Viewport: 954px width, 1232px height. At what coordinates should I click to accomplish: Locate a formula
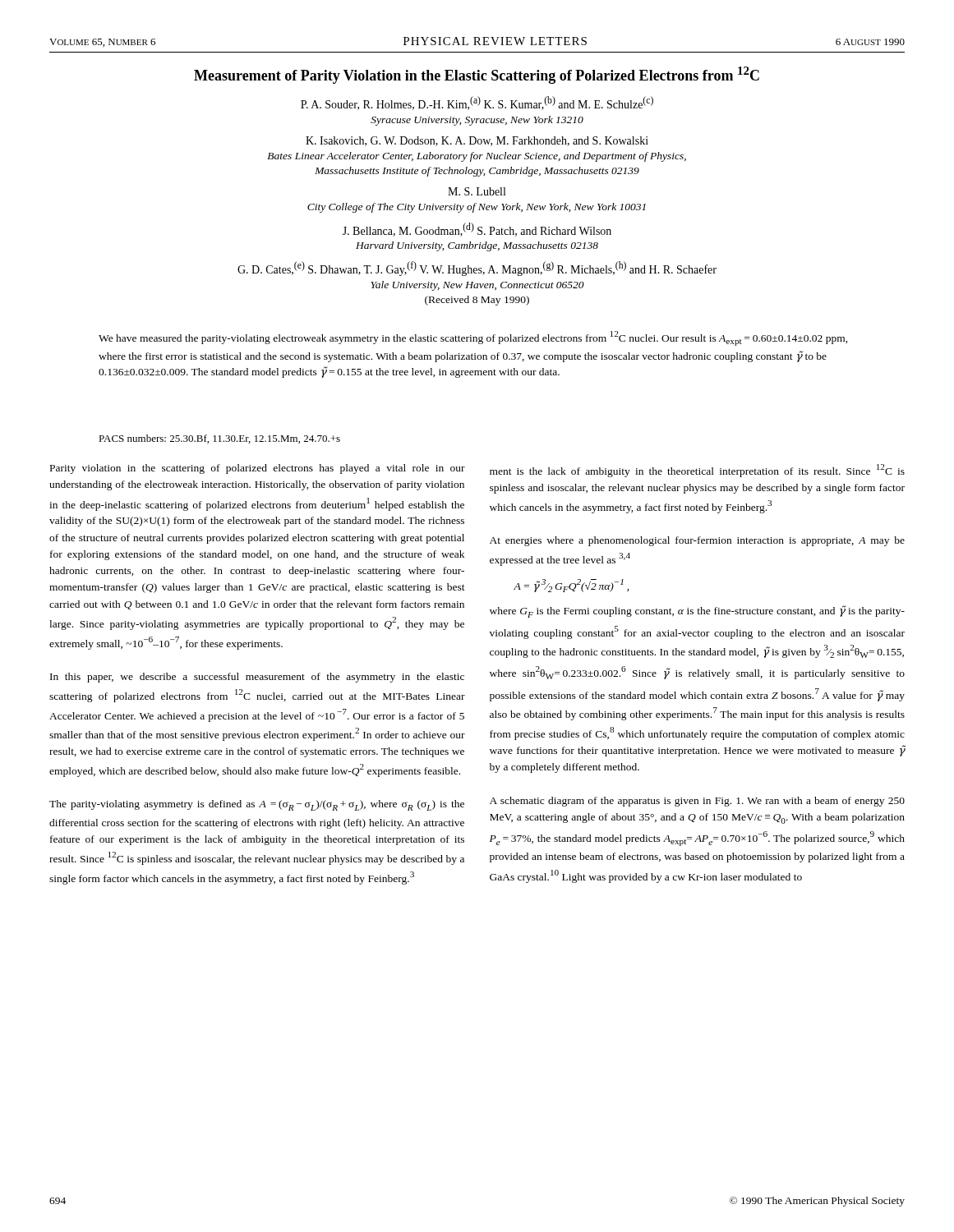tap(572, 585)
